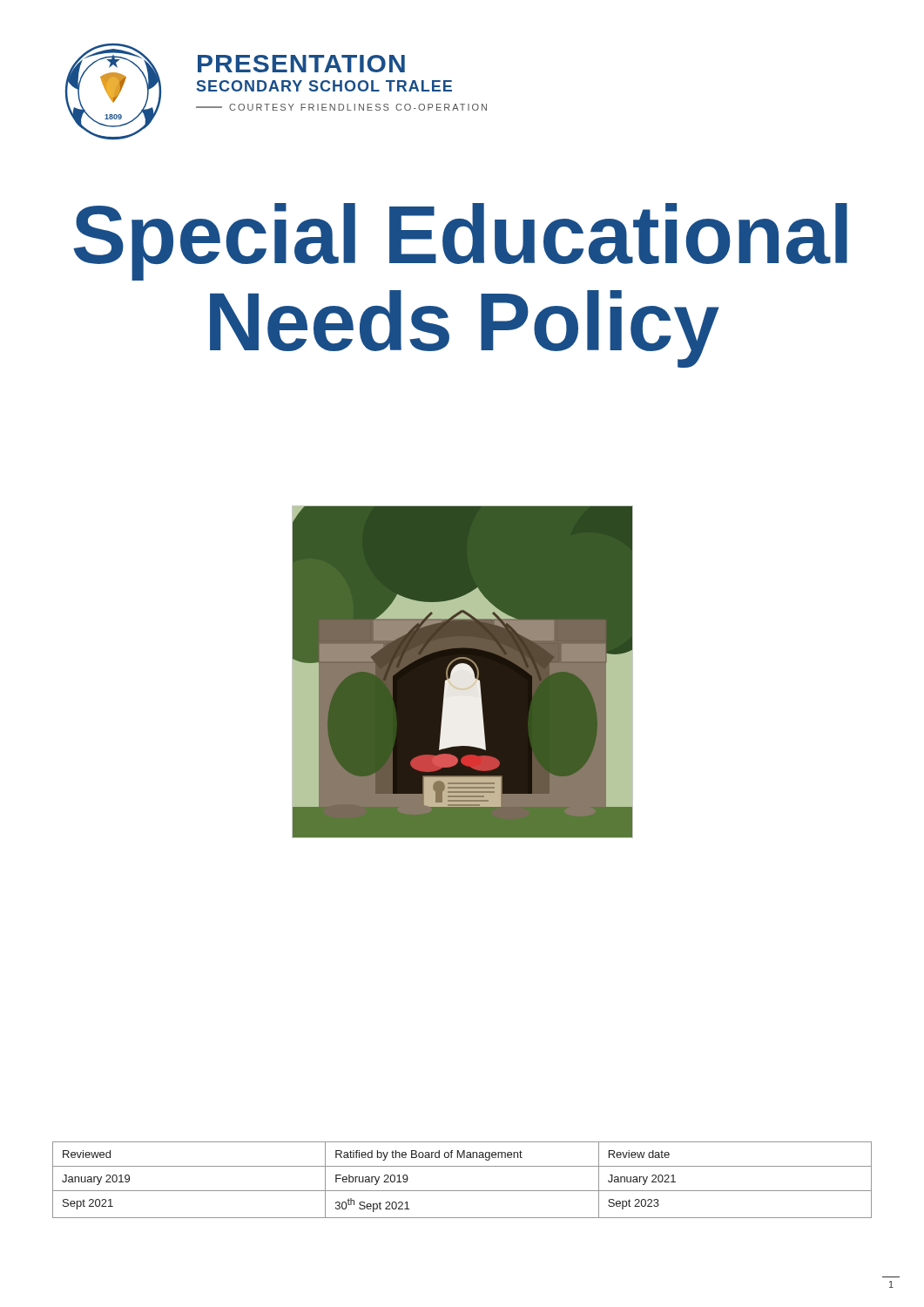
Task: Find the text starting "SECONDARY SCHOOL TRALEE"
Action: [x=325, y=86]
